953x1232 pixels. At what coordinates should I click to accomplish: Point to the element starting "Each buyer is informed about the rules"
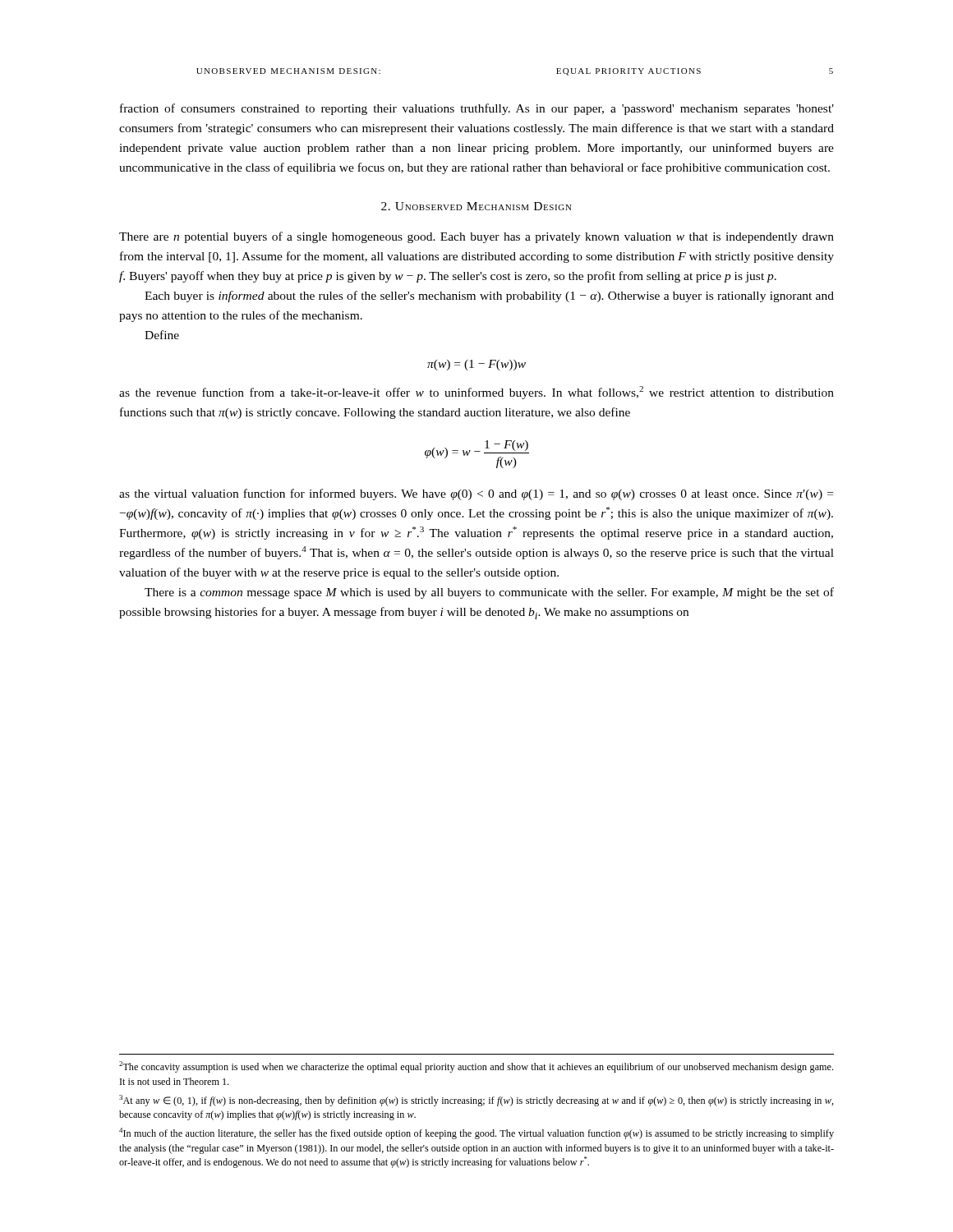tap(476, 306)
